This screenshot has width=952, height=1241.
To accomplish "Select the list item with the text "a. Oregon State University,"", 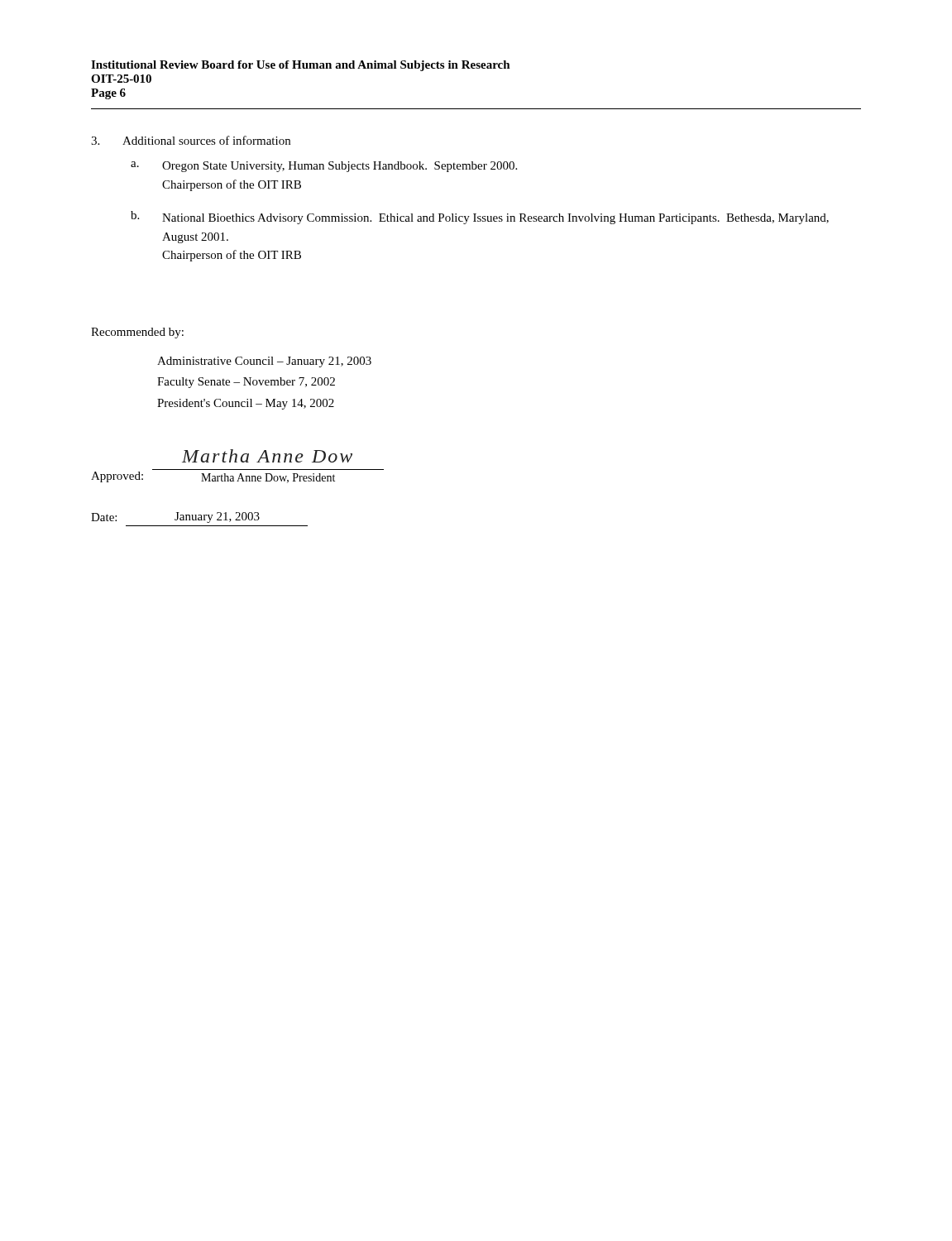I will coord(496,175).
